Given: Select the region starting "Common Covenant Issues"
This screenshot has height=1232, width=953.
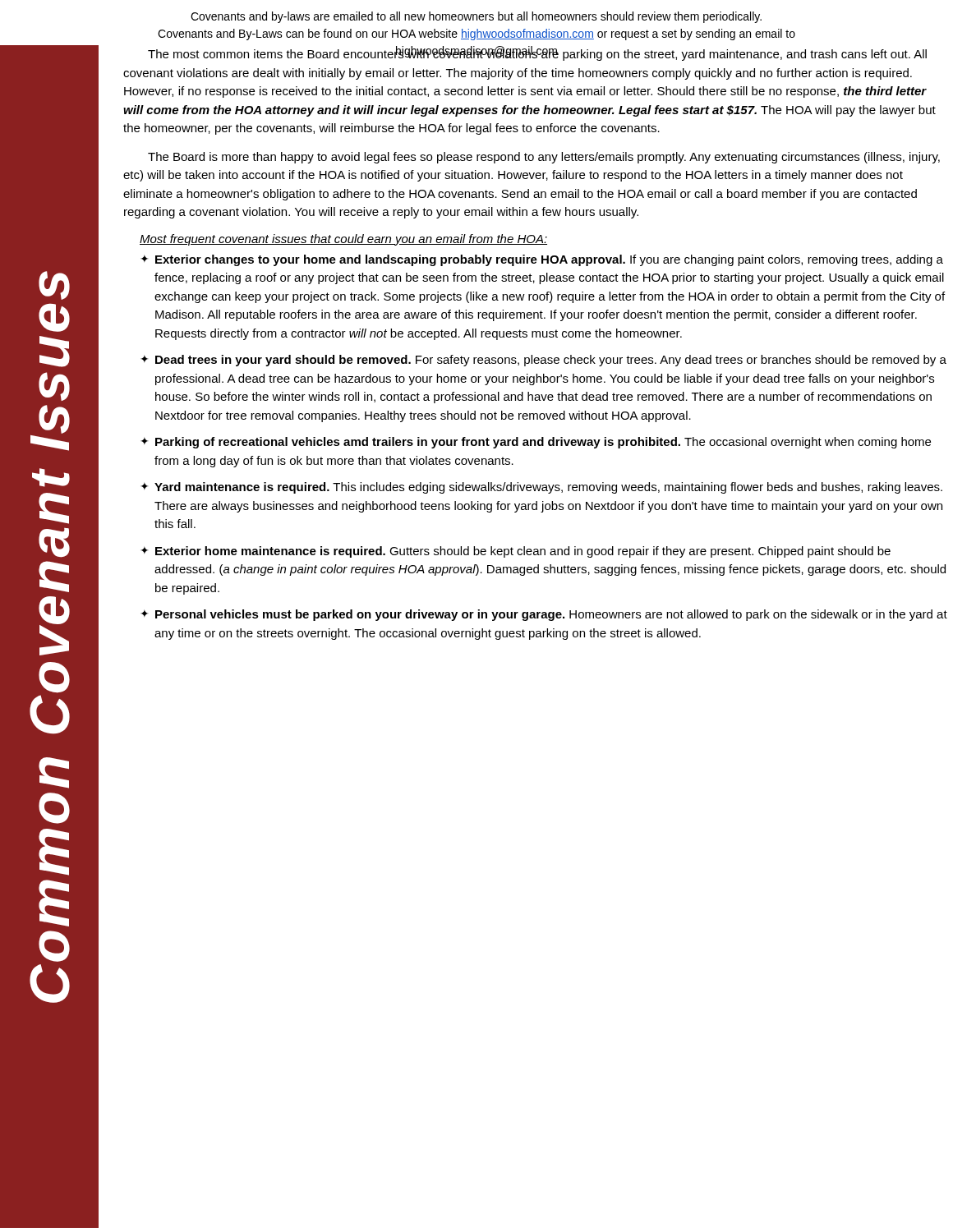Looking at the screenshot, I should [x=49, y=637].
